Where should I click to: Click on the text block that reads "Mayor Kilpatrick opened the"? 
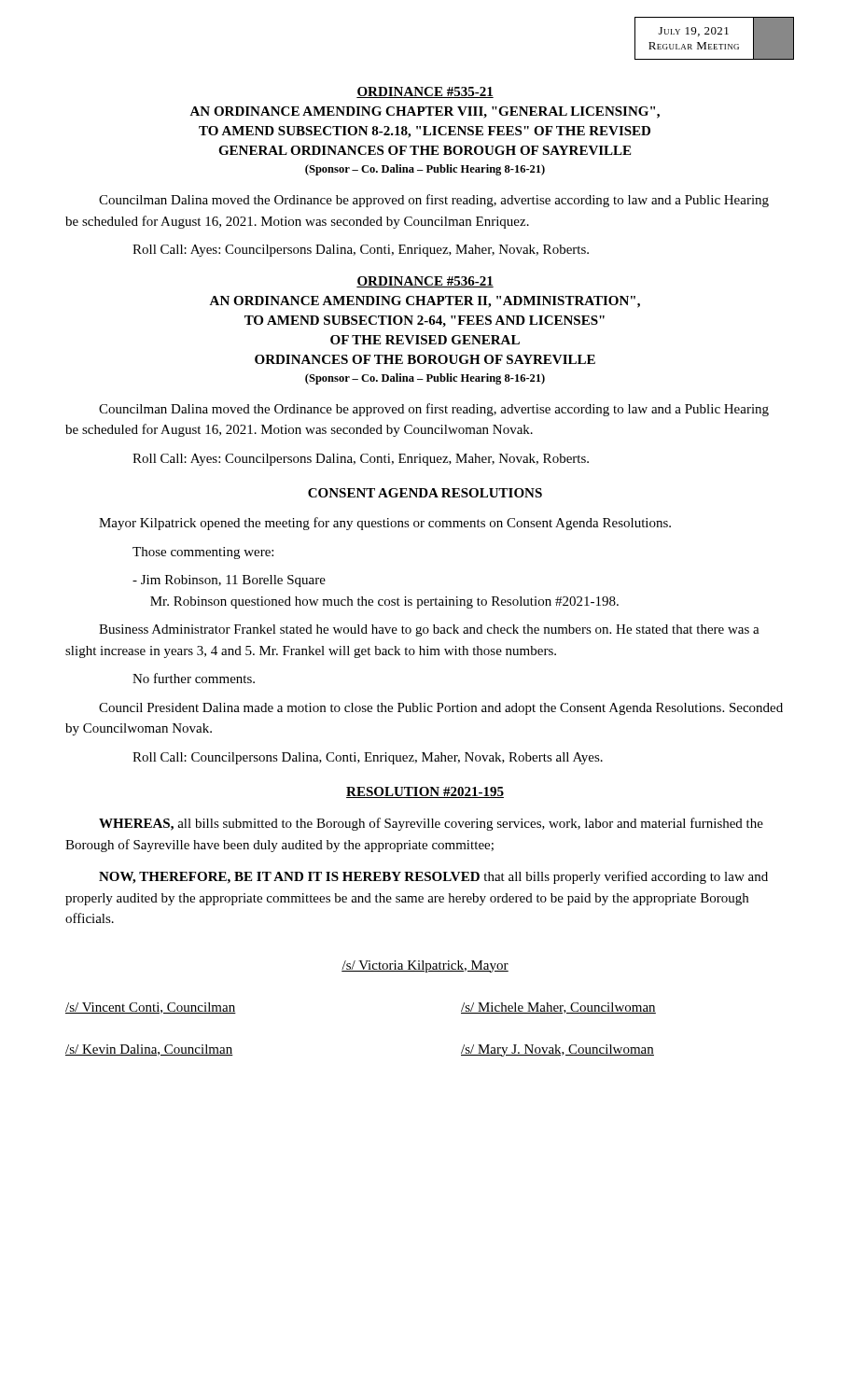click(385, 523)
